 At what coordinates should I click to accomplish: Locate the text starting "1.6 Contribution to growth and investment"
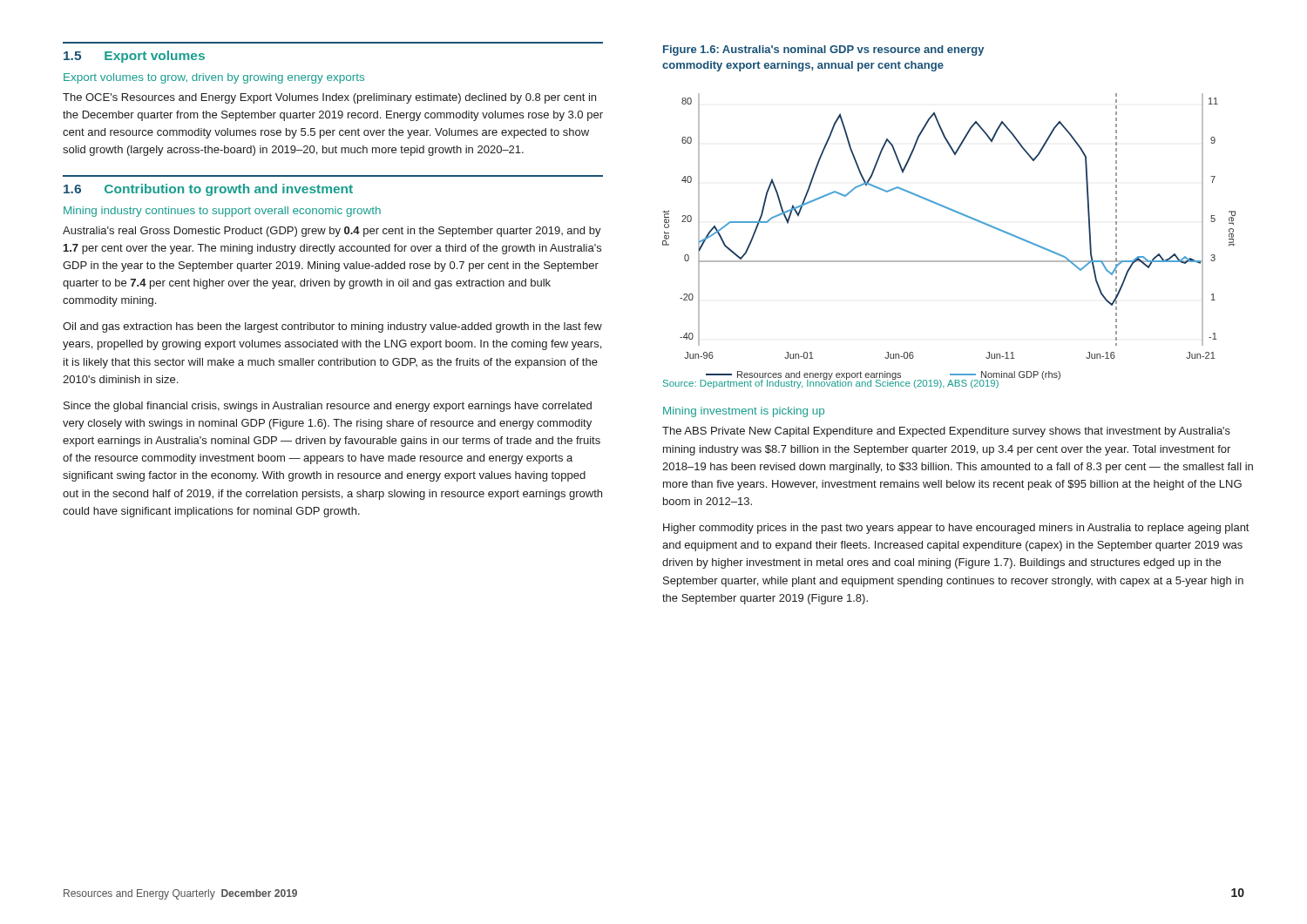pyautogui.click(x=208, y=188)
